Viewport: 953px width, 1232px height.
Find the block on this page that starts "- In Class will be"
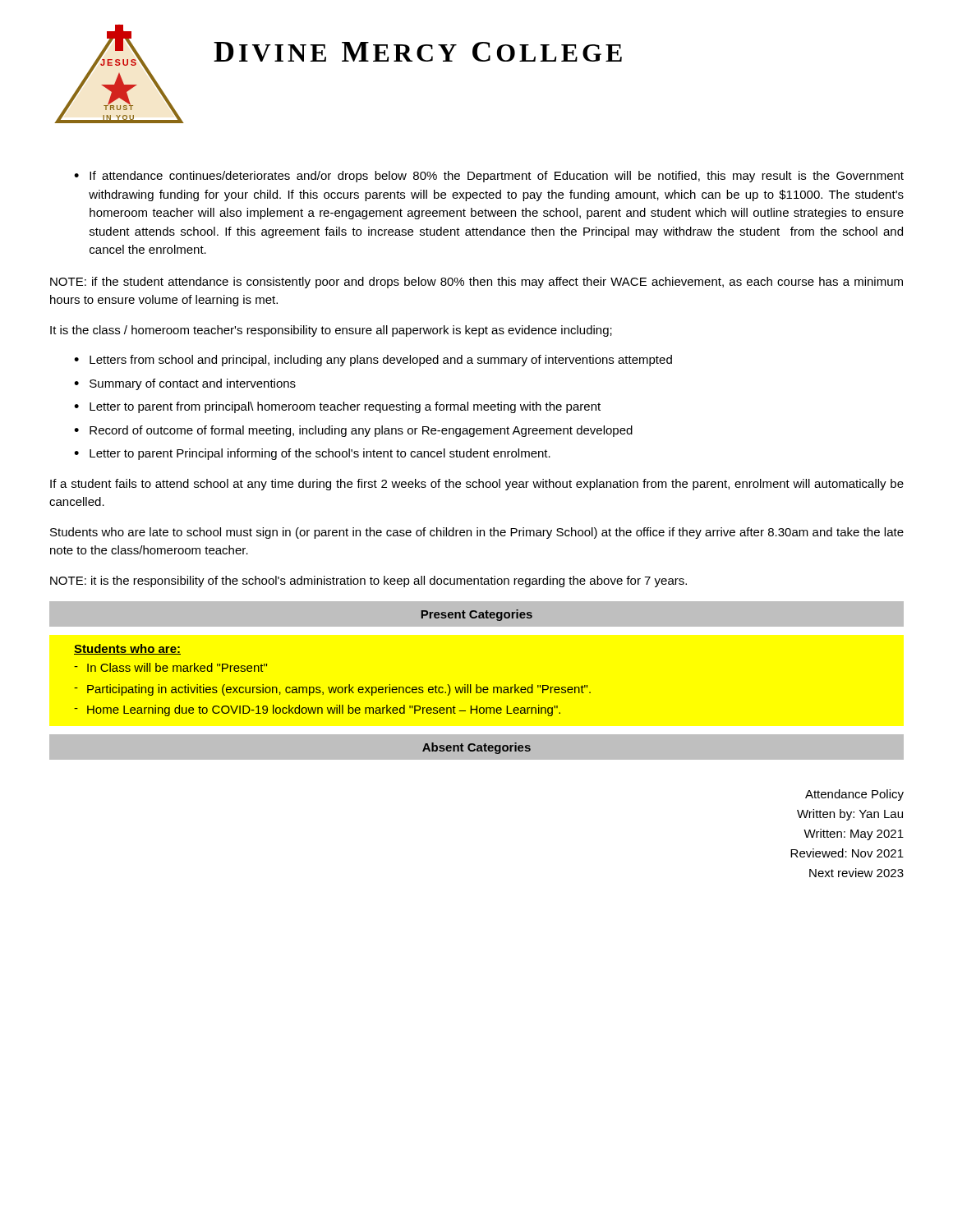click(171, 668)
